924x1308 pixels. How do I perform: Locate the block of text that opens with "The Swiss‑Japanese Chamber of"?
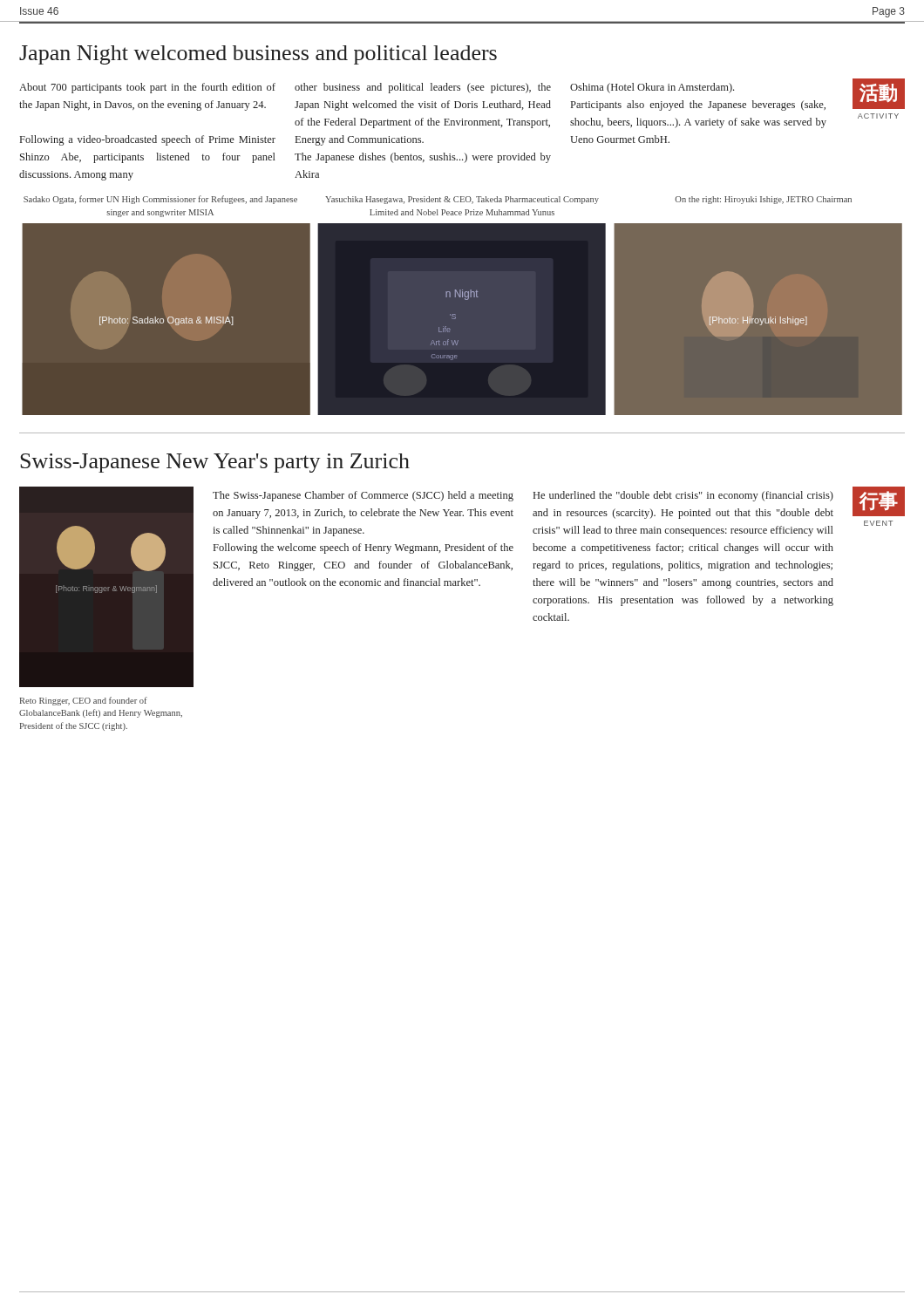click(363, 539)
